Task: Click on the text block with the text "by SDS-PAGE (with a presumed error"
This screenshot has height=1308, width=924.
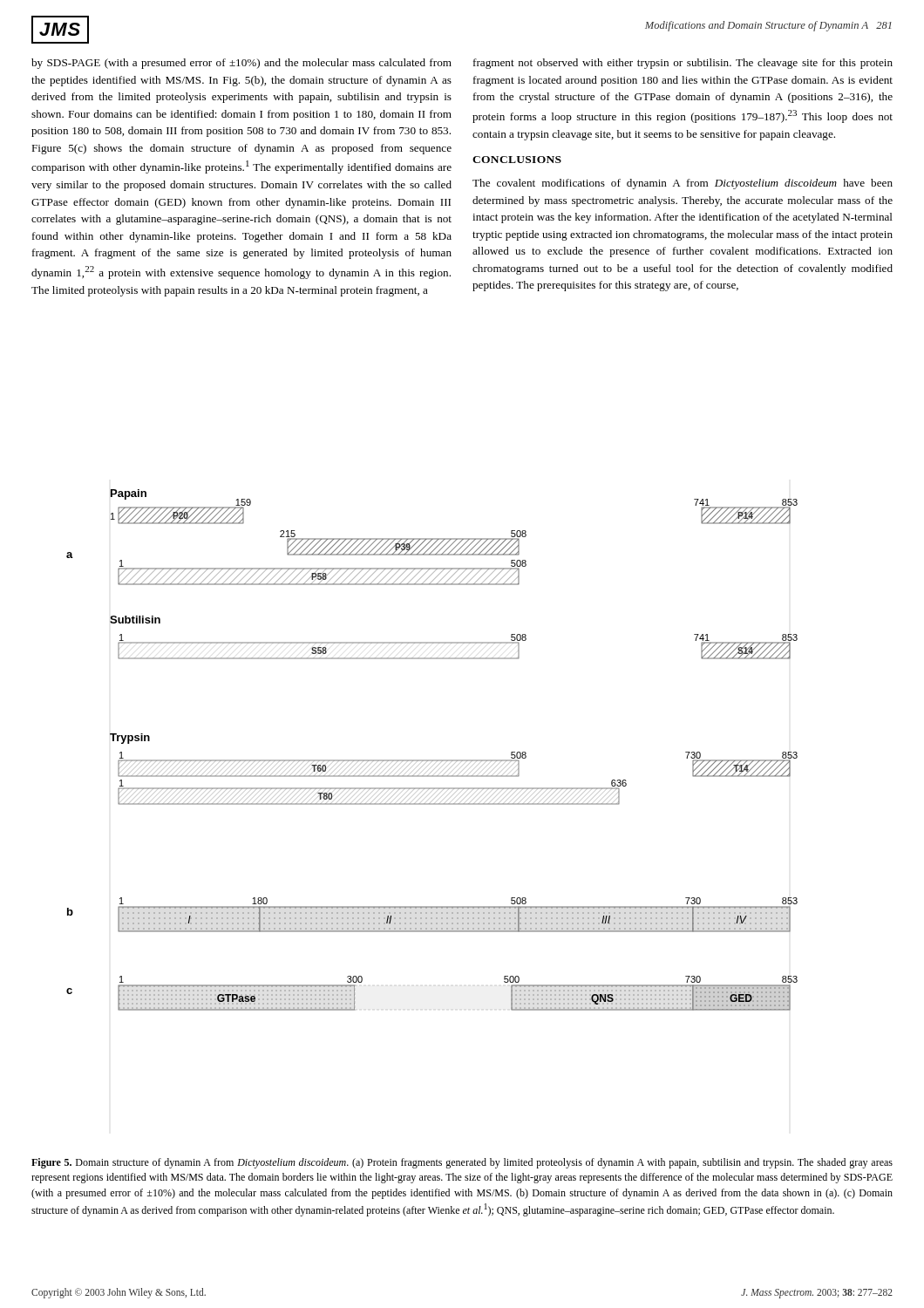Action: [x=241, y=176]
